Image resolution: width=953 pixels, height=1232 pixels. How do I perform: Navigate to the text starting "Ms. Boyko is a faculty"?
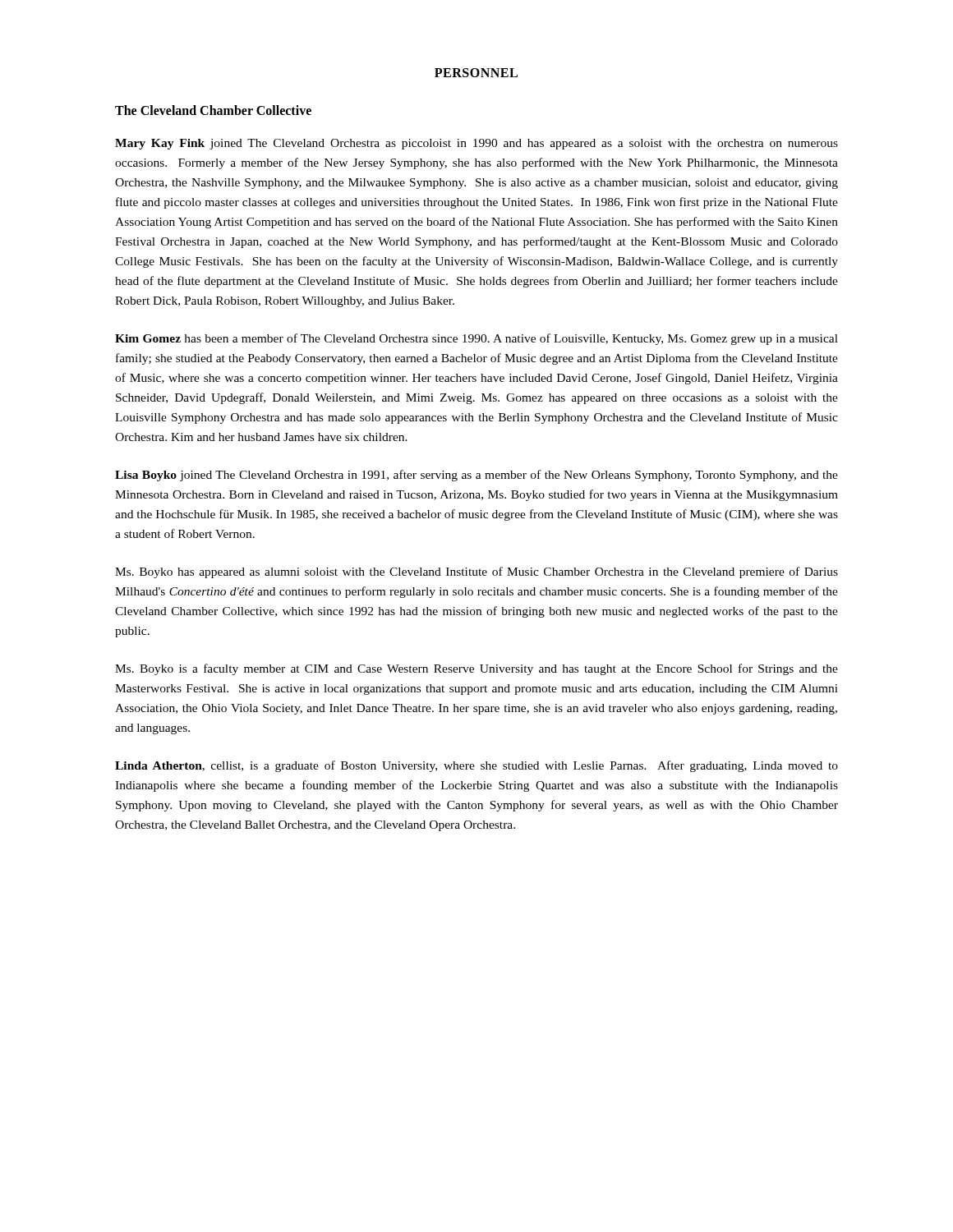click(476, 698)
